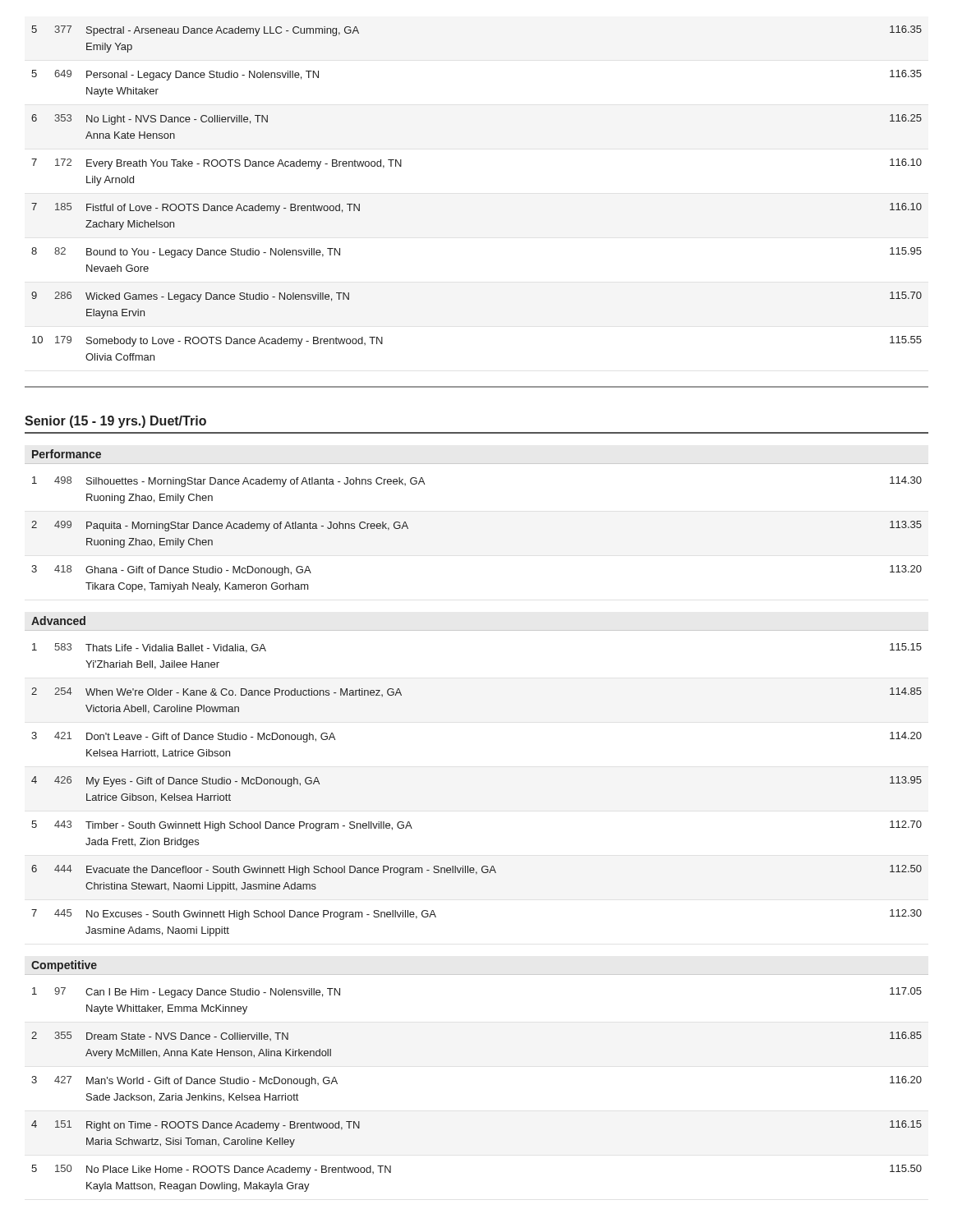Click the passage that begins "2 499 Paquita -"

[x=244, y=526]
